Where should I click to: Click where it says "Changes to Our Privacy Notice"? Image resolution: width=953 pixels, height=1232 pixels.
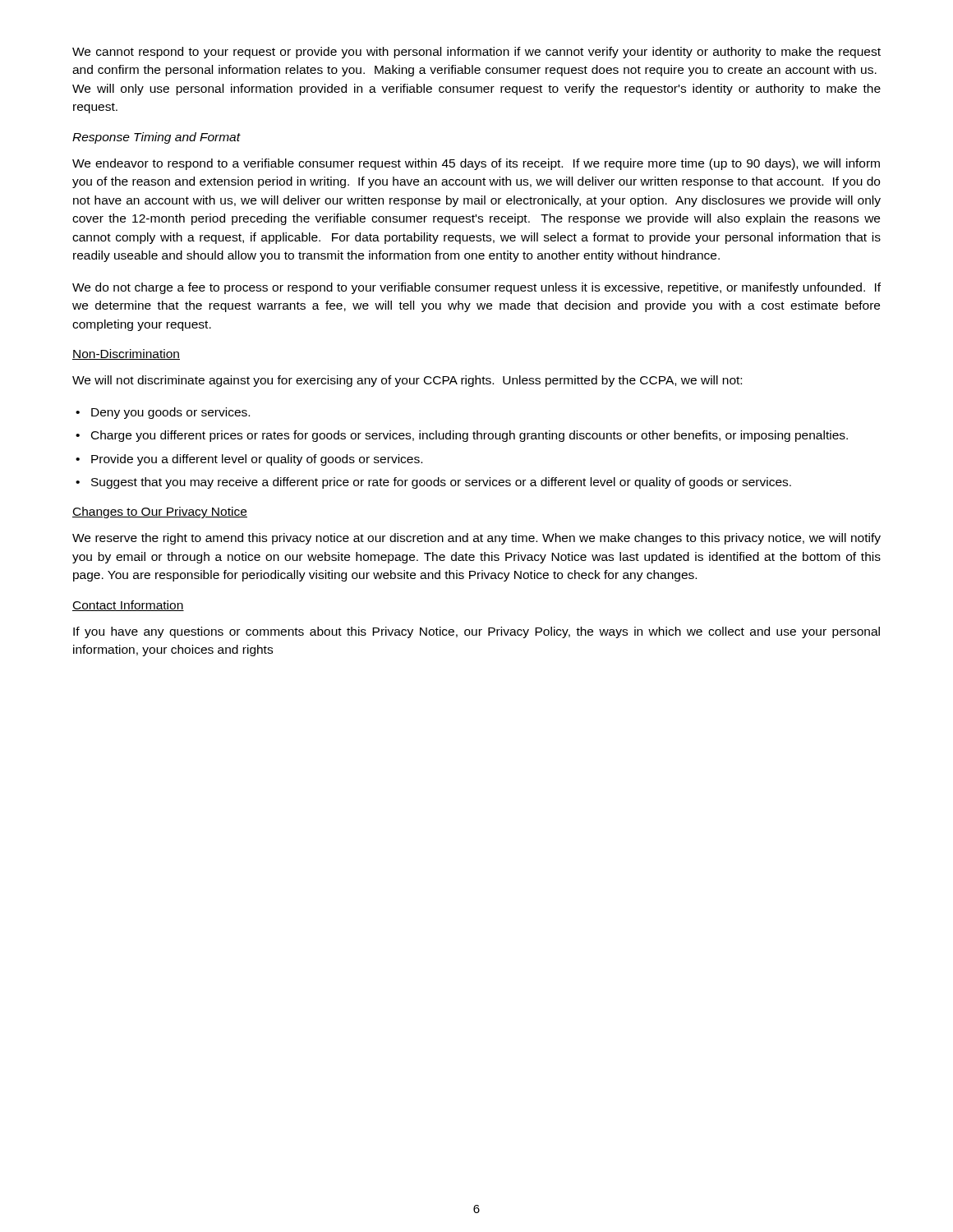coord(160,512)
